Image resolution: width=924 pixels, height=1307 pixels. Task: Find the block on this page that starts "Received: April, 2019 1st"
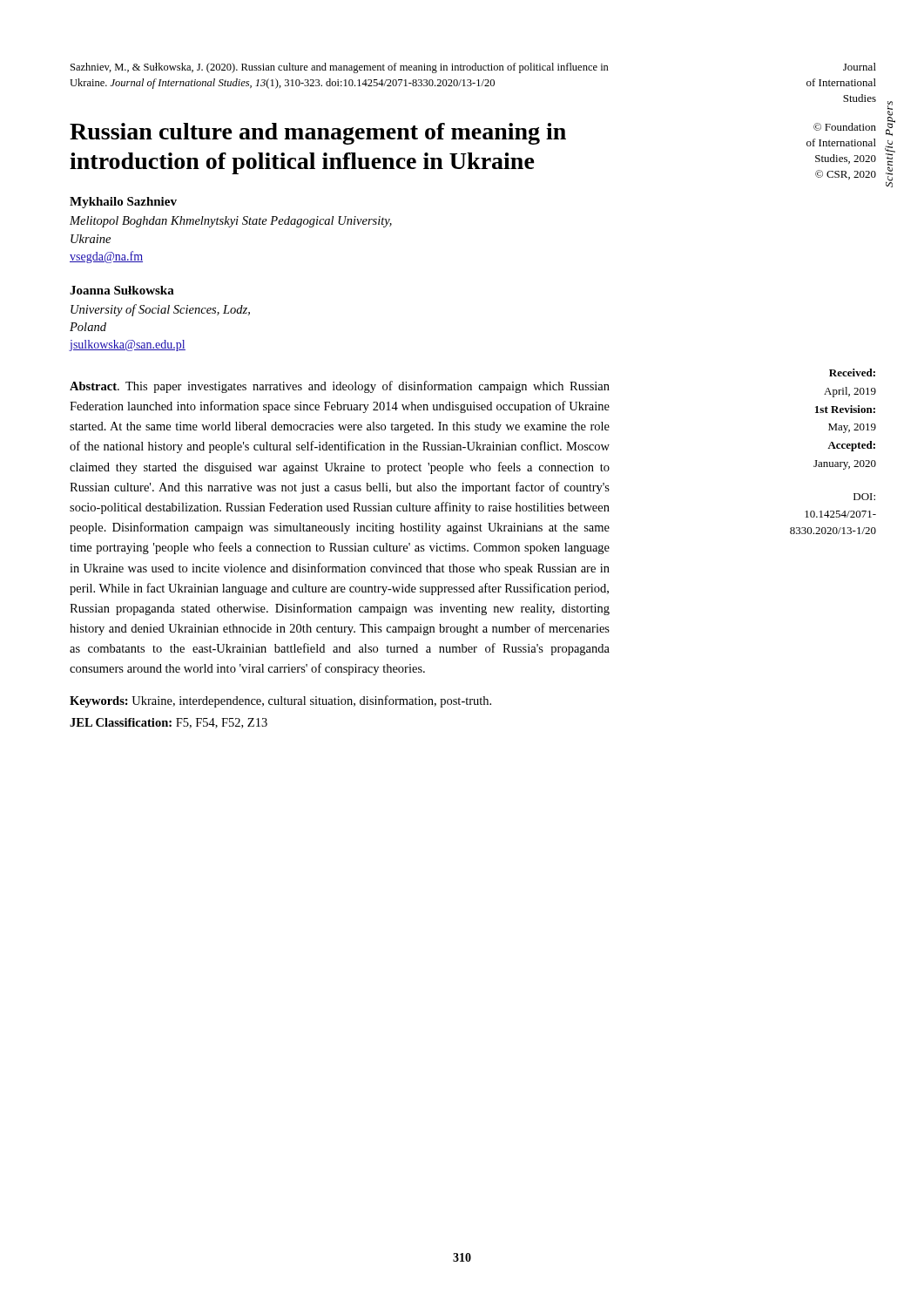[845, 418]
